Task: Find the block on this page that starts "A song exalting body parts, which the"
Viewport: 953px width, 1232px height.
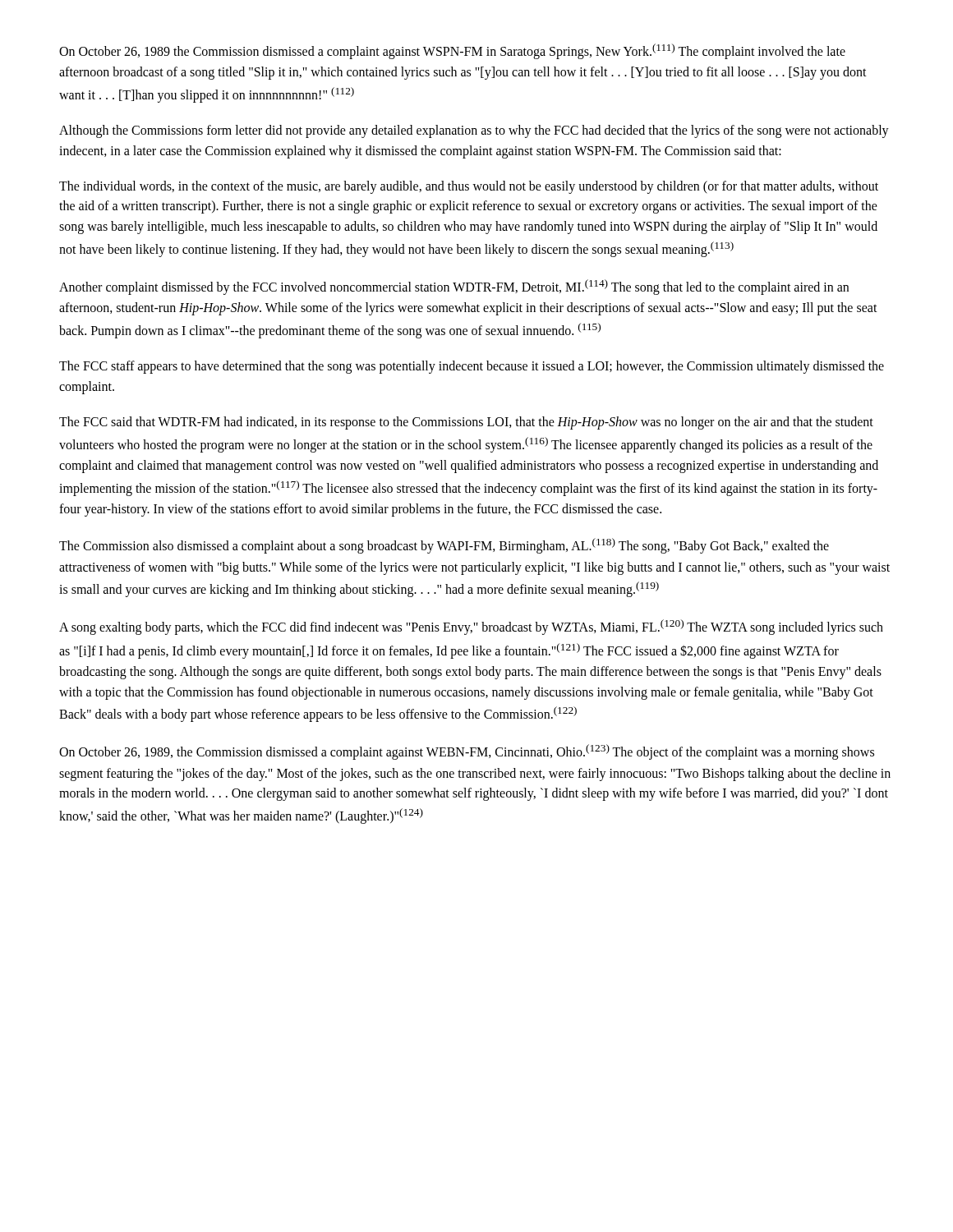Action: pos(471,669)
